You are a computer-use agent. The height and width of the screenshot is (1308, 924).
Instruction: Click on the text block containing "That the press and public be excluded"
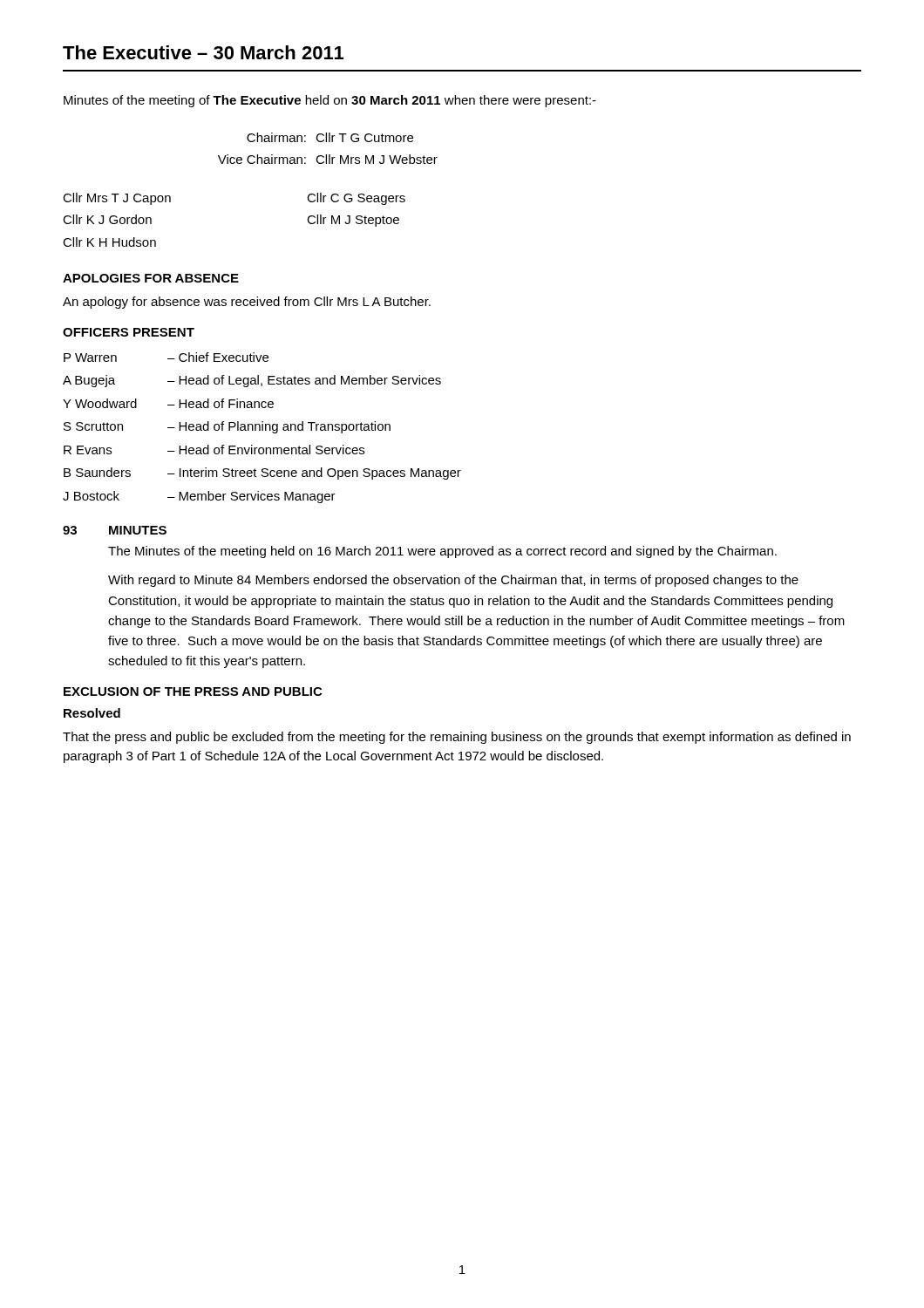coord(457,746)
